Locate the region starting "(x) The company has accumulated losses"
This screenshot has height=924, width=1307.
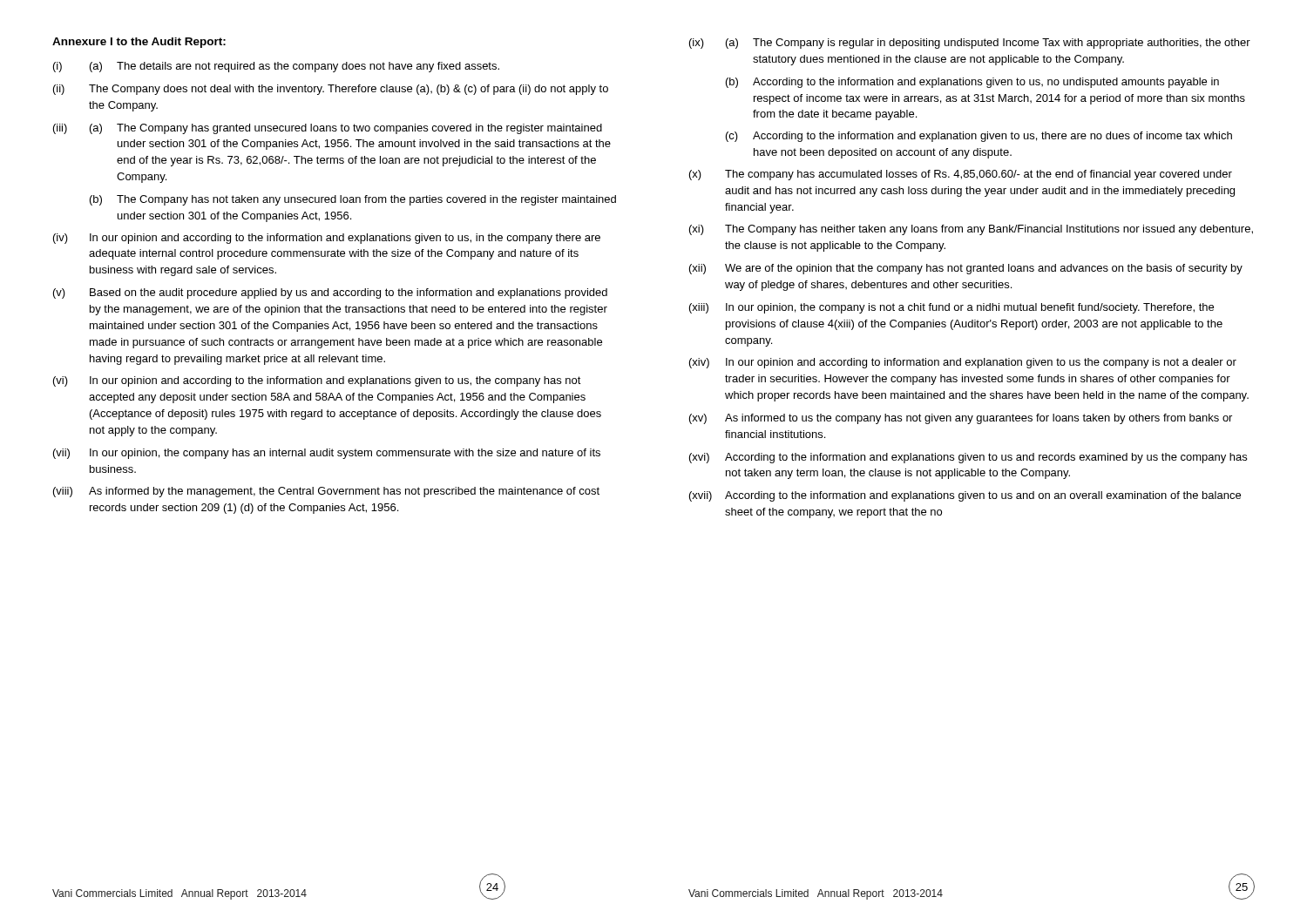(x=972, y=191)
